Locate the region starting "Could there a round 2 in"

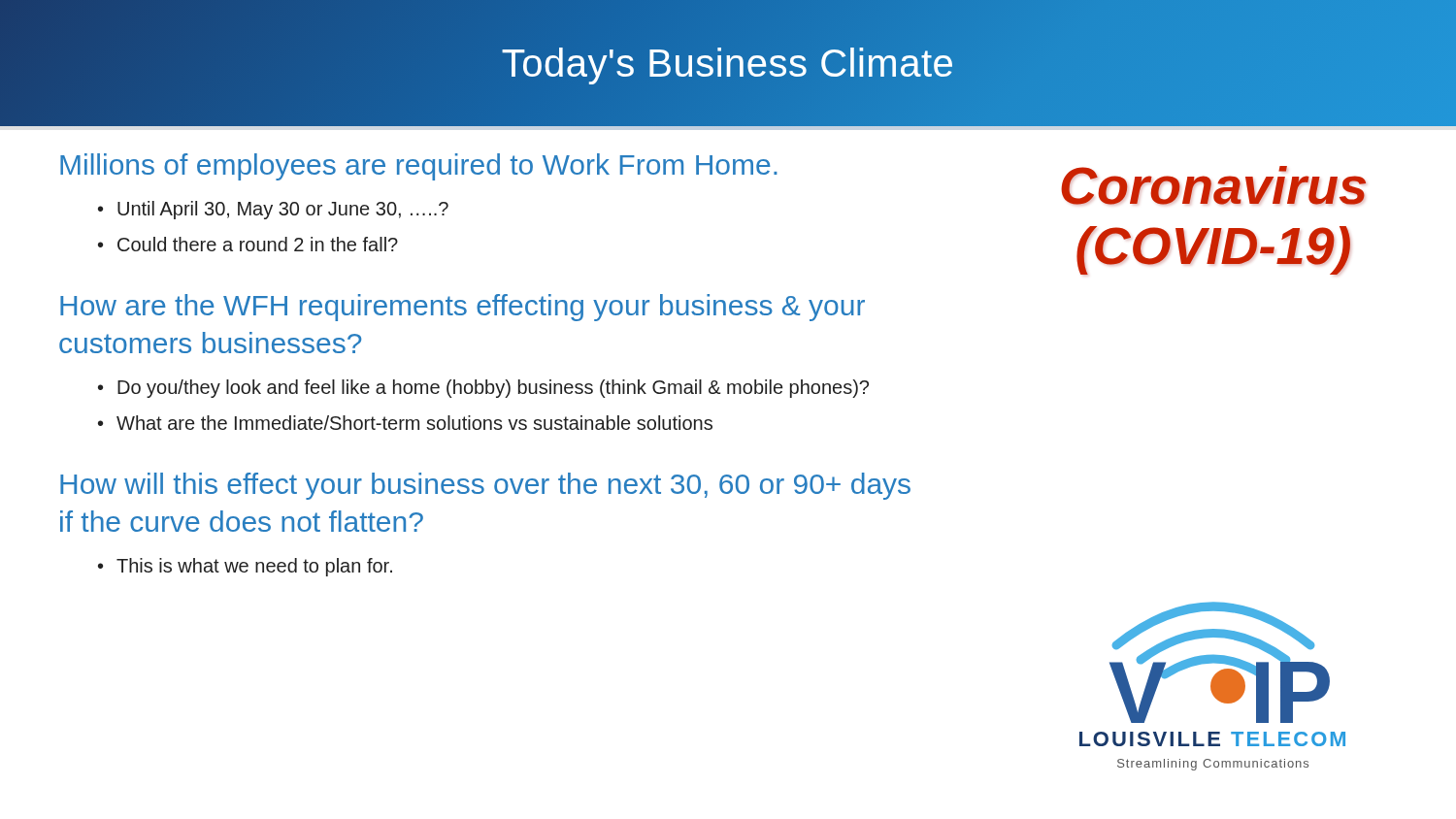pyautogui.click(x=257, y=245)
